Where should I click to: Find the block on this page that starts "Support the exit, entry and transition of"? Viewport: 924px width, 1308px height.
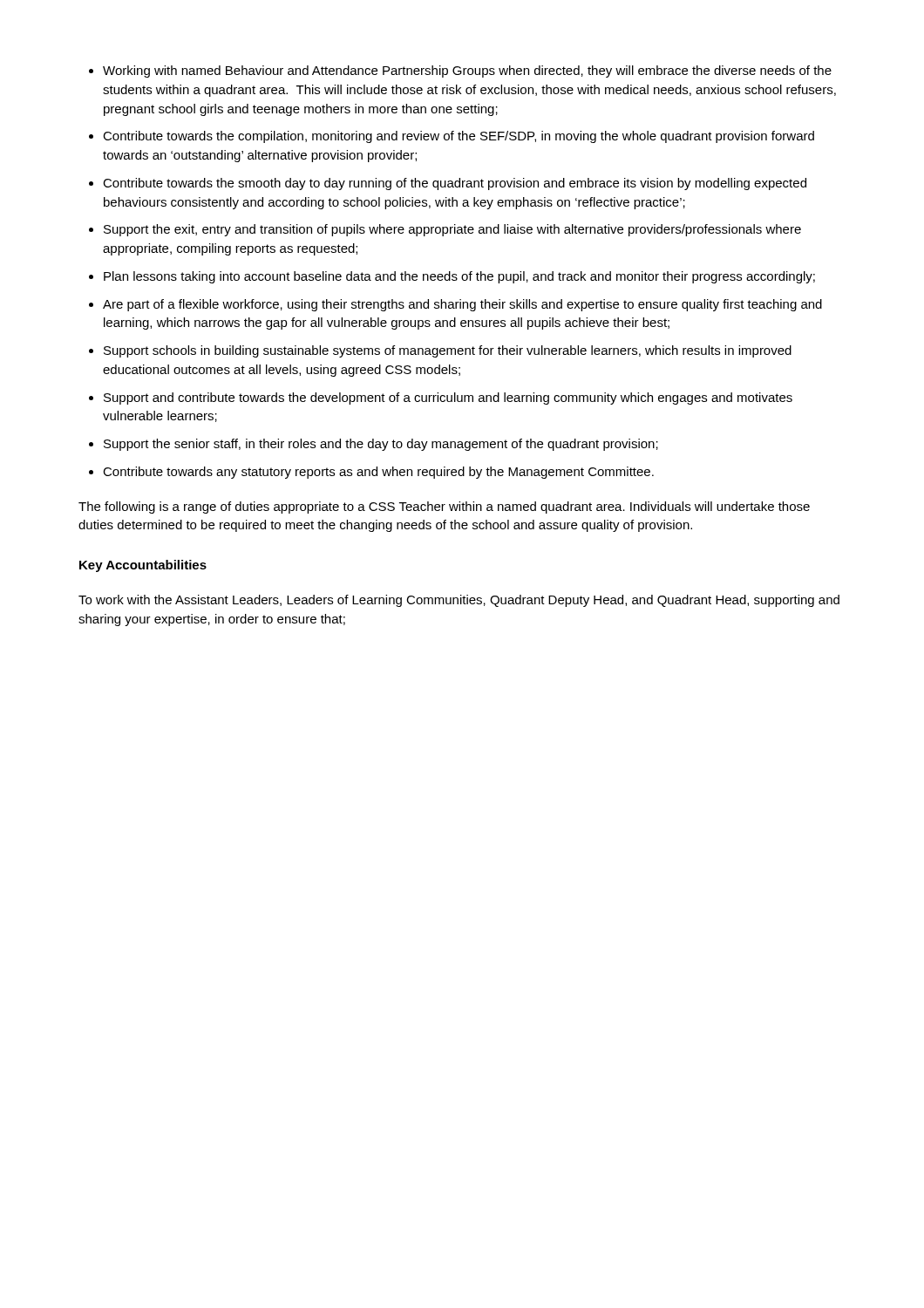pos(474,239)
